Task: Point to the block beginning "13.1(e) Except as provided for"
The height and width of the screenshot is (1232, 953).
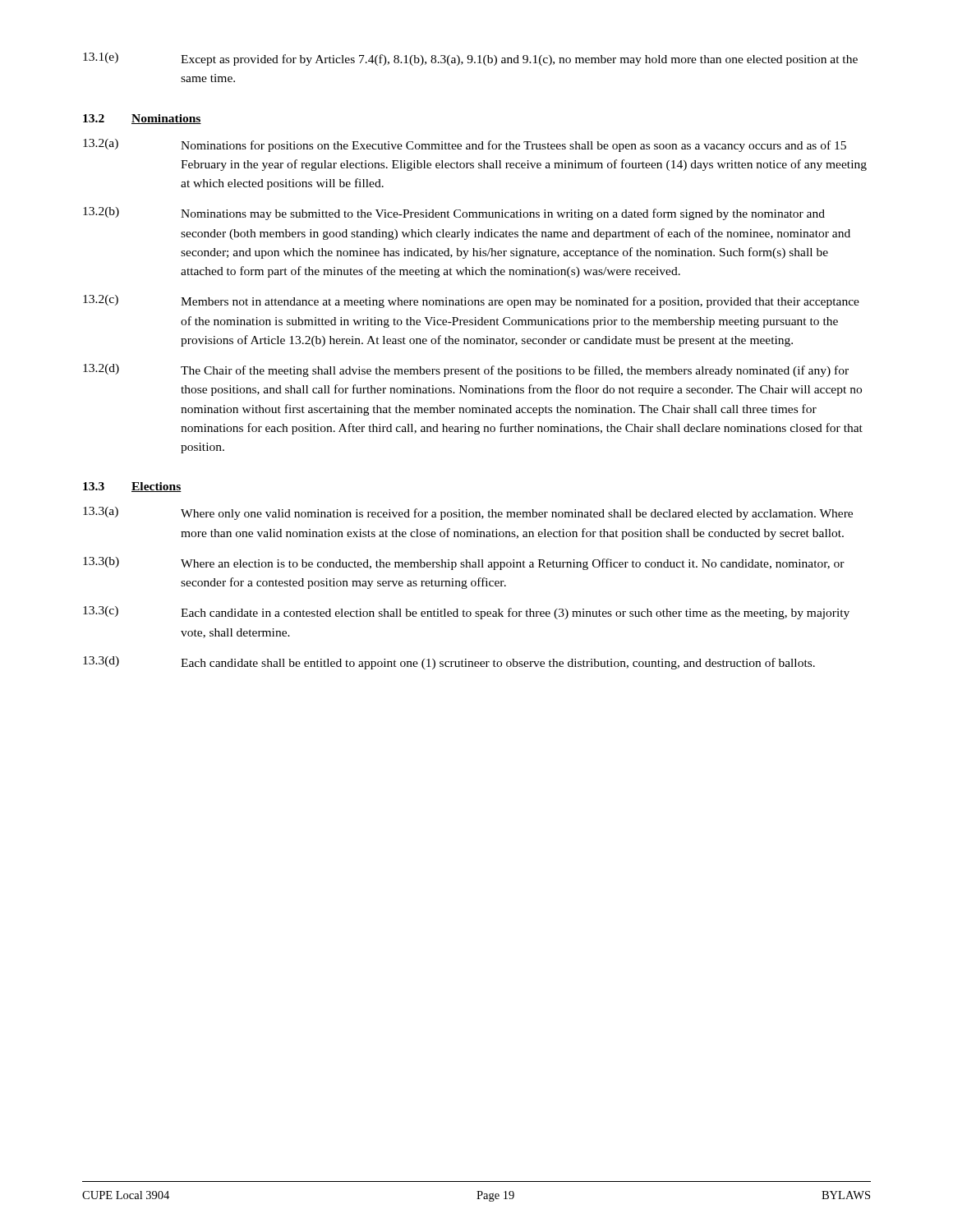Action: coord(476,68)
